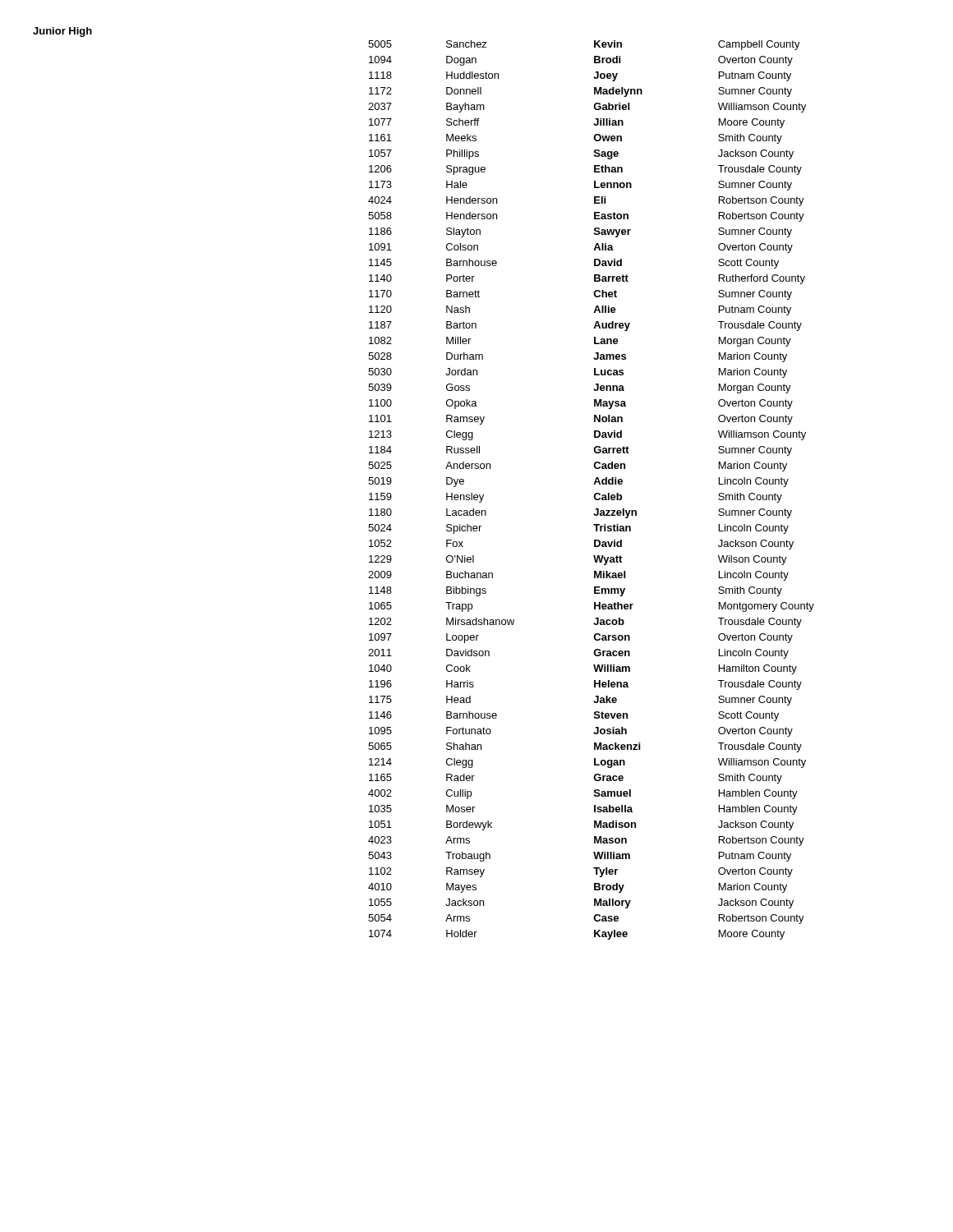Find the text block starting "Junior High"
953x1232 pixels.
(63, 31)
